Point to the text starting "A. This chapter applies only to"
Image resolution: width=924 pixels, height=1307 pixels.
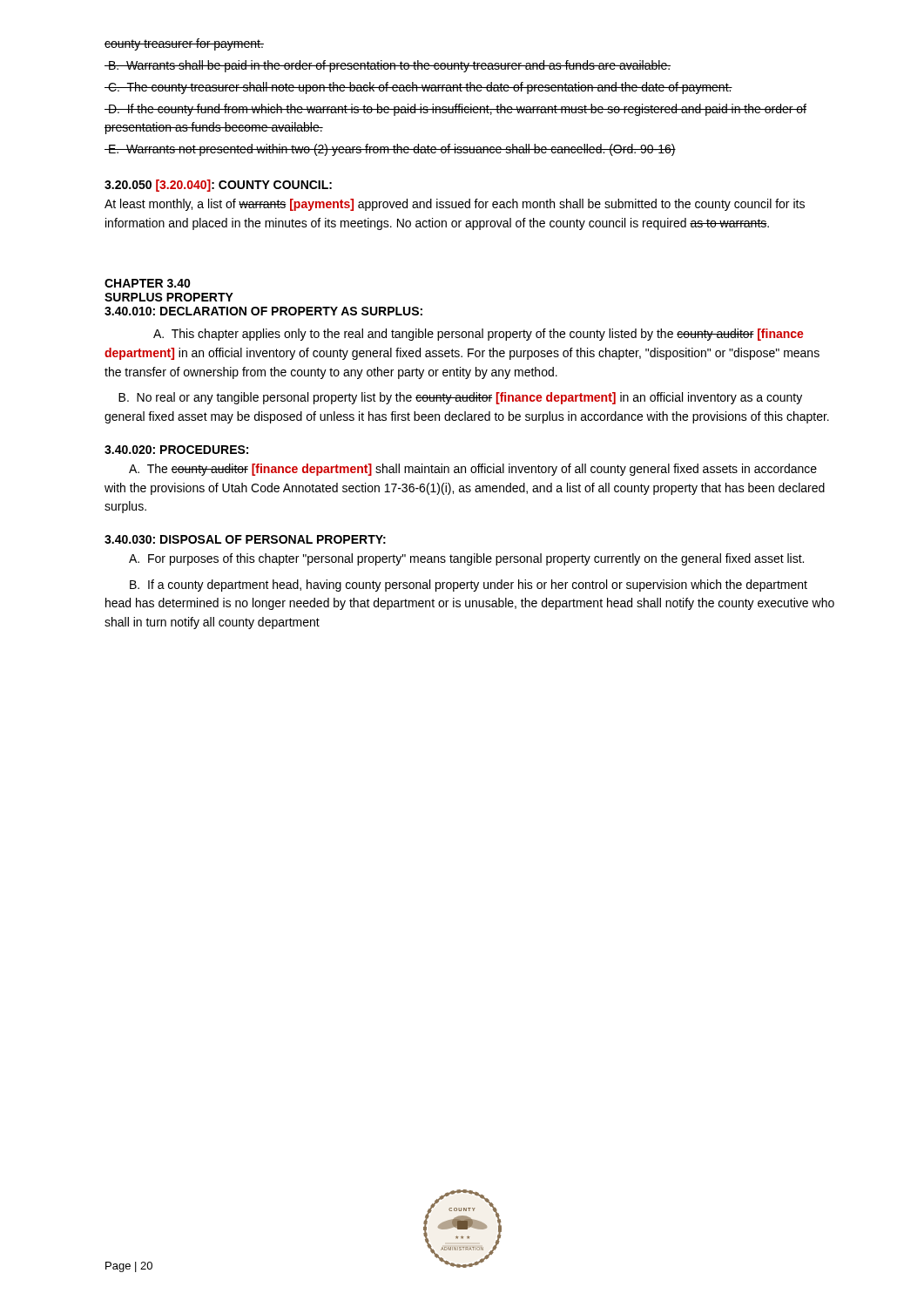(462, 353)
